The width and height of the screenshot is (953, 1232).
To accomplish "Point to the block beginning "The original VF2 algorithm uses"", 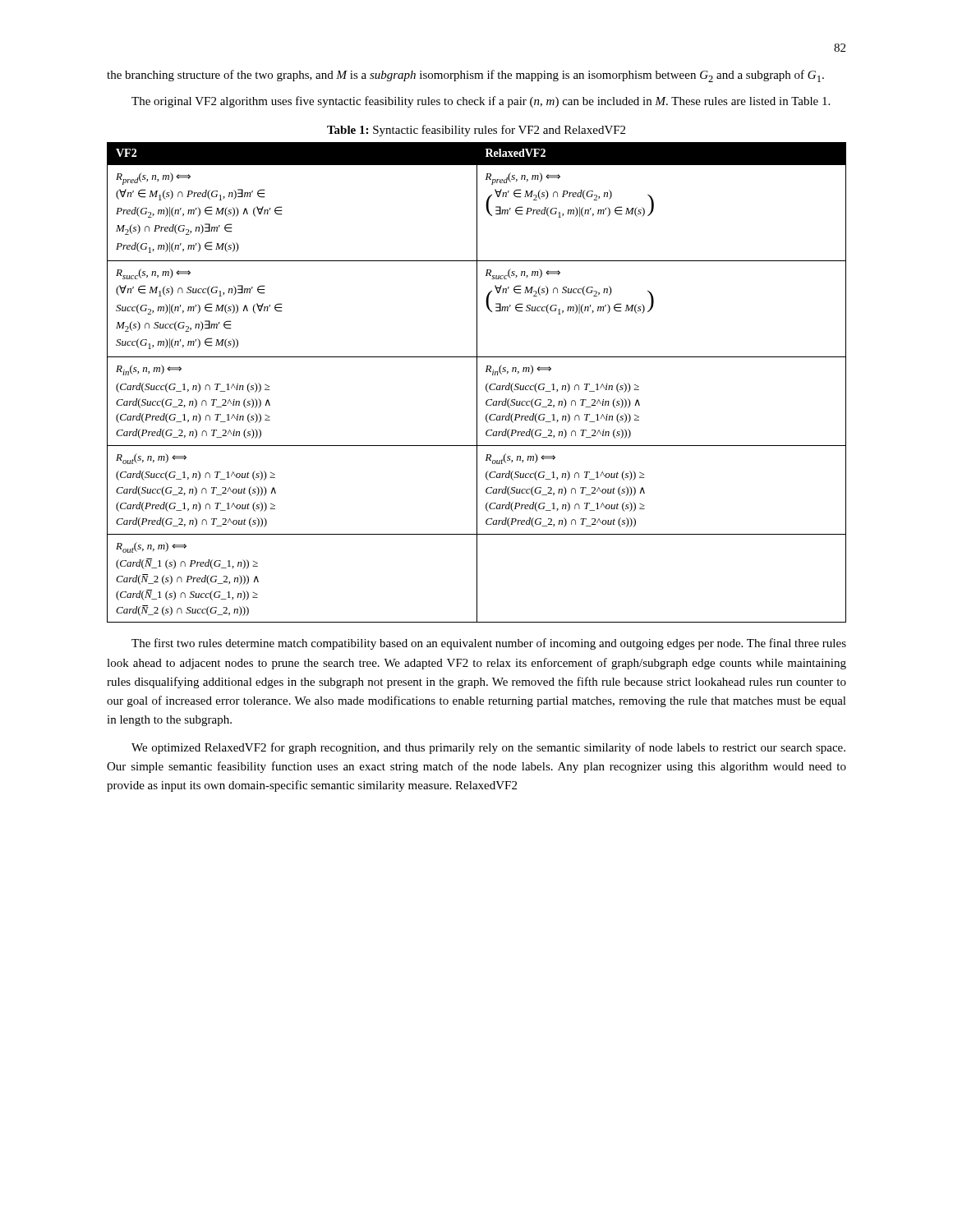I will (481, 101).
